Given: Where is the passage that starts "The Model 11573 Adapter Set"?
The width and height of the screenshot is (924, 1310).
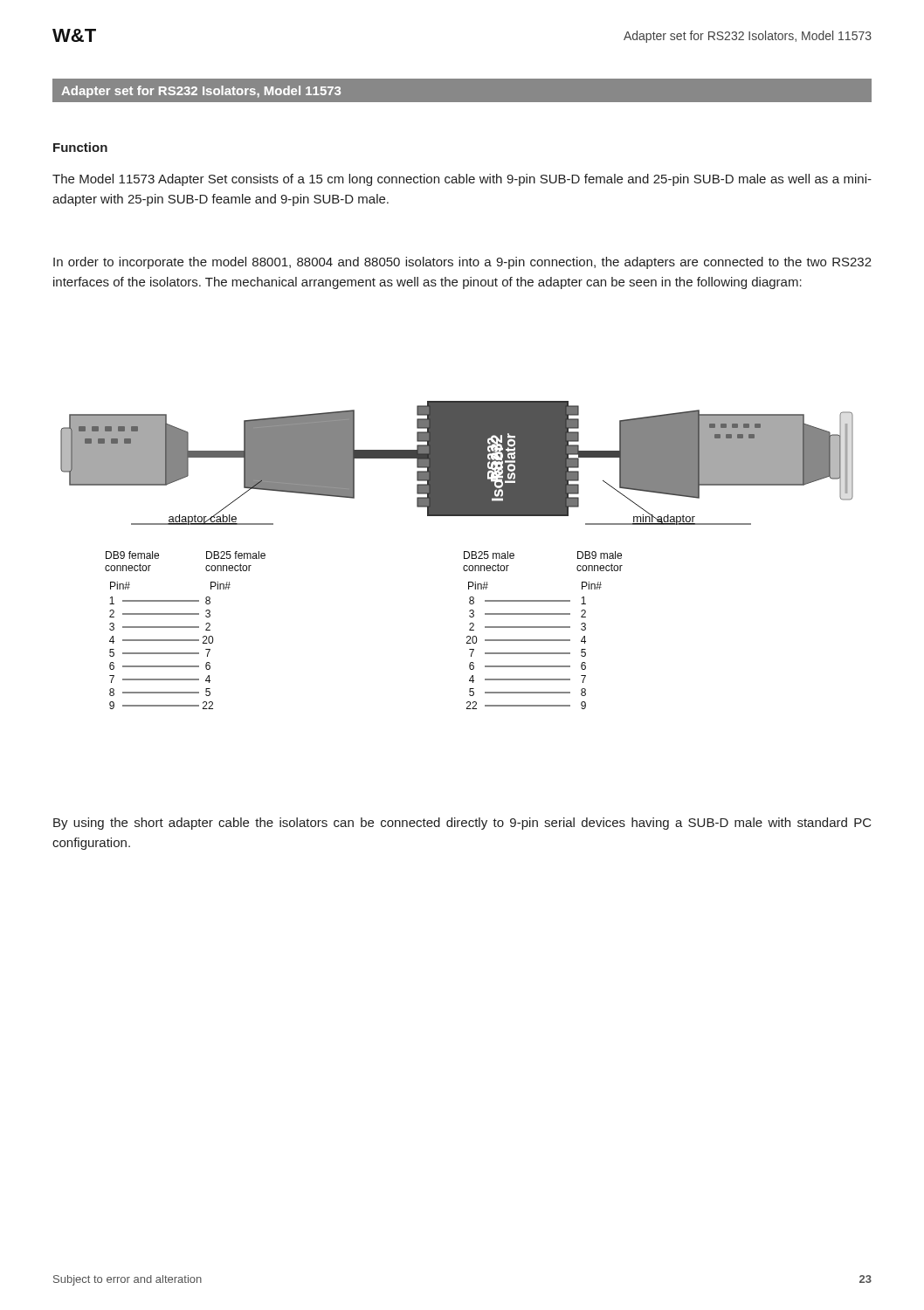Looking at the screenshot, I should pyautogui.click(x=462, y=189).
